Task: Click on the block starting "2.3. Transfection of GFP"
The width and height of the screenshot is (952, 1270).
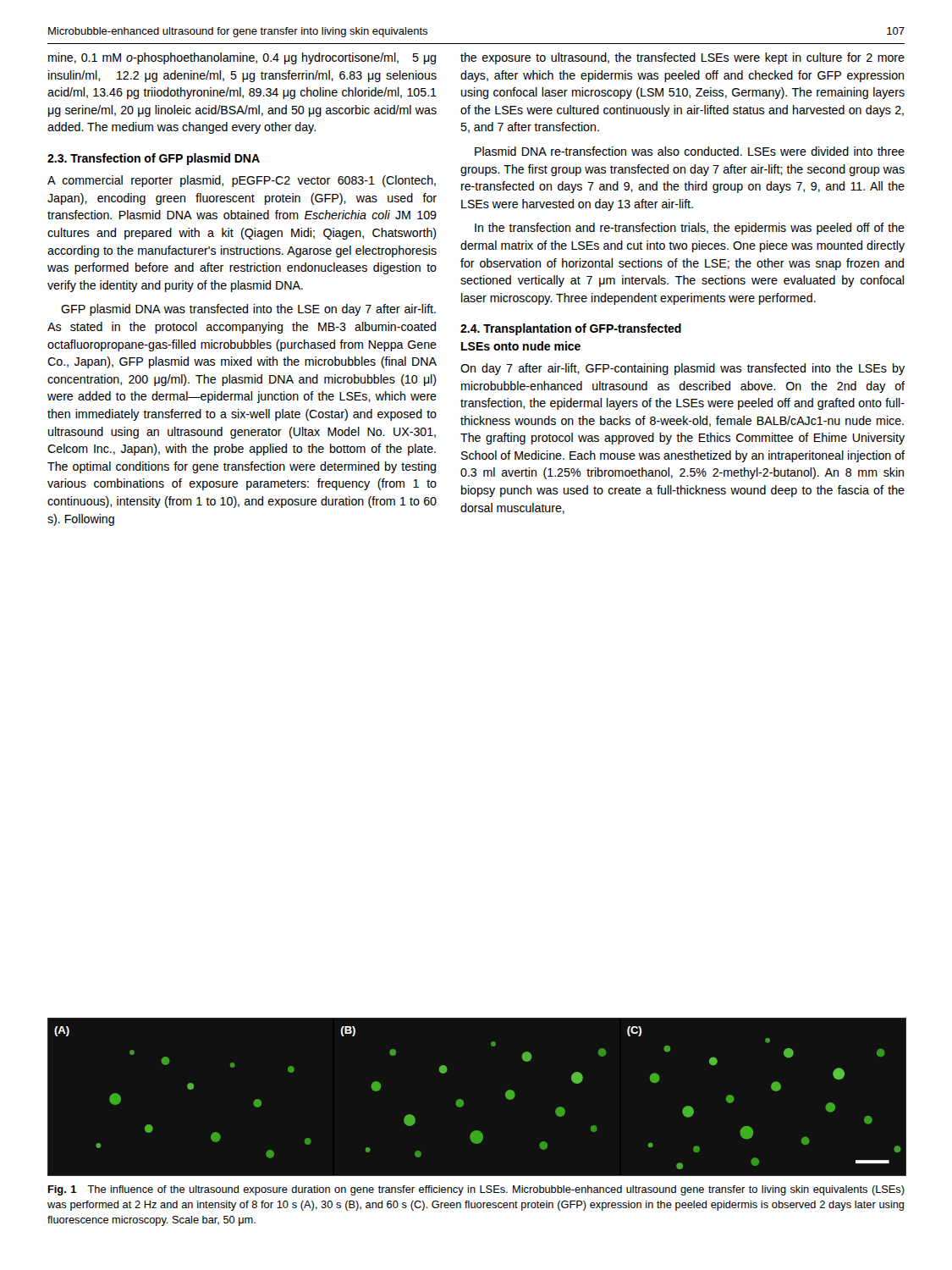Action: click(154, 158)
